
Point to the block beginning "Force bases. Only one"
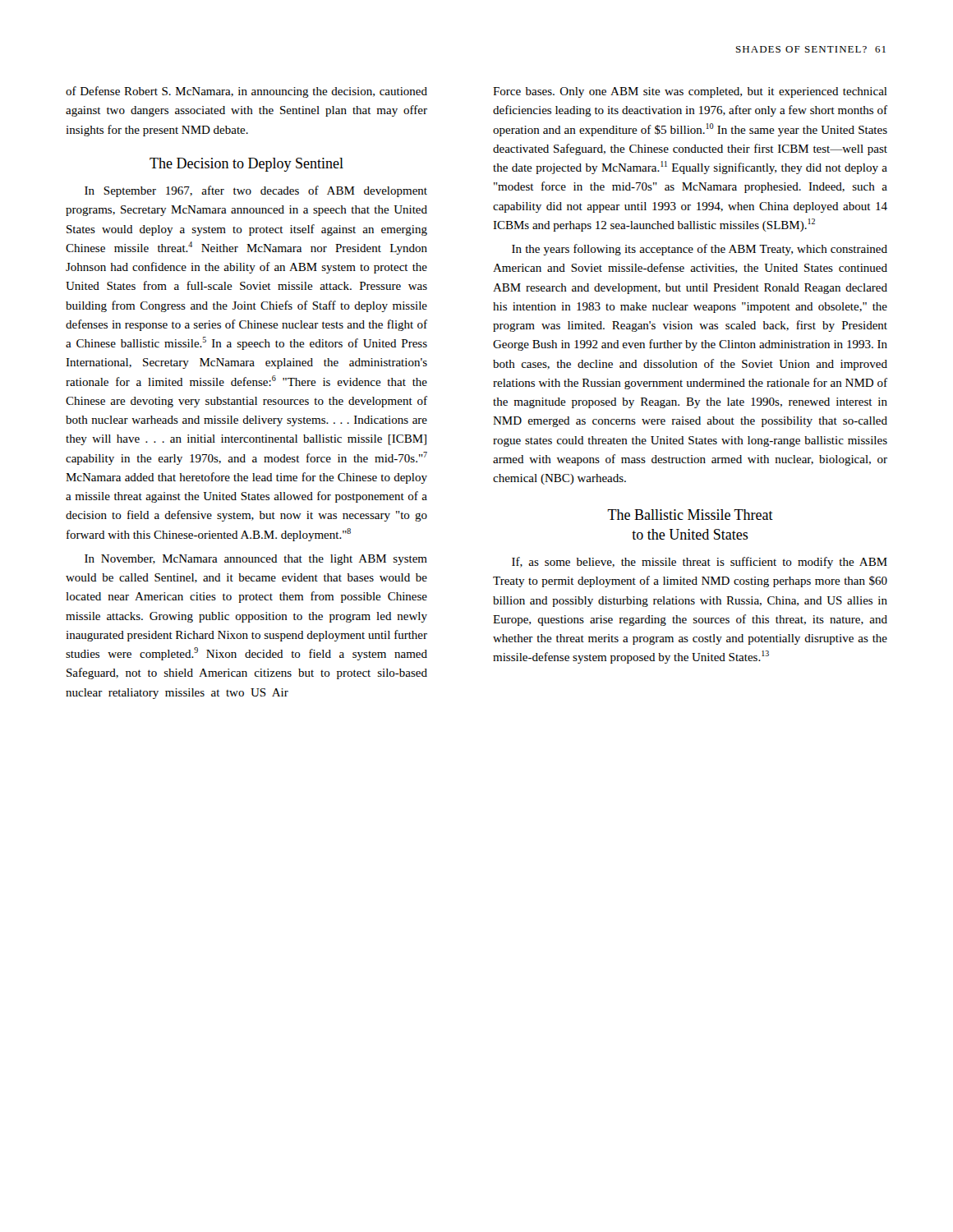tap(690, 159)
